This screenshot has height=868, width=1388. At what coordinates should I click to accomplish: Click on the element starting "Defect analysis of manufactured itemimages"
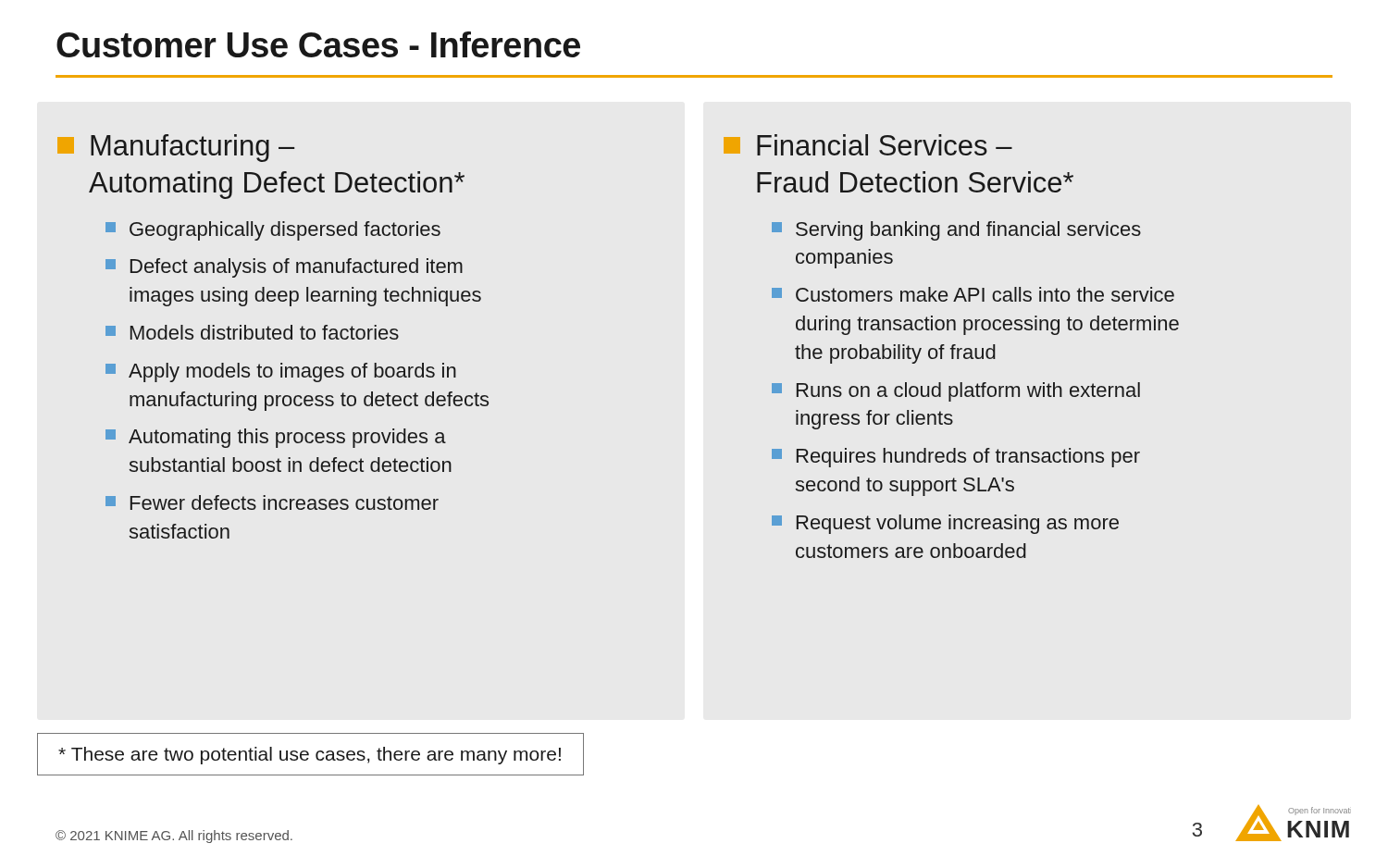pyautogui.click(x=294, y=281)
